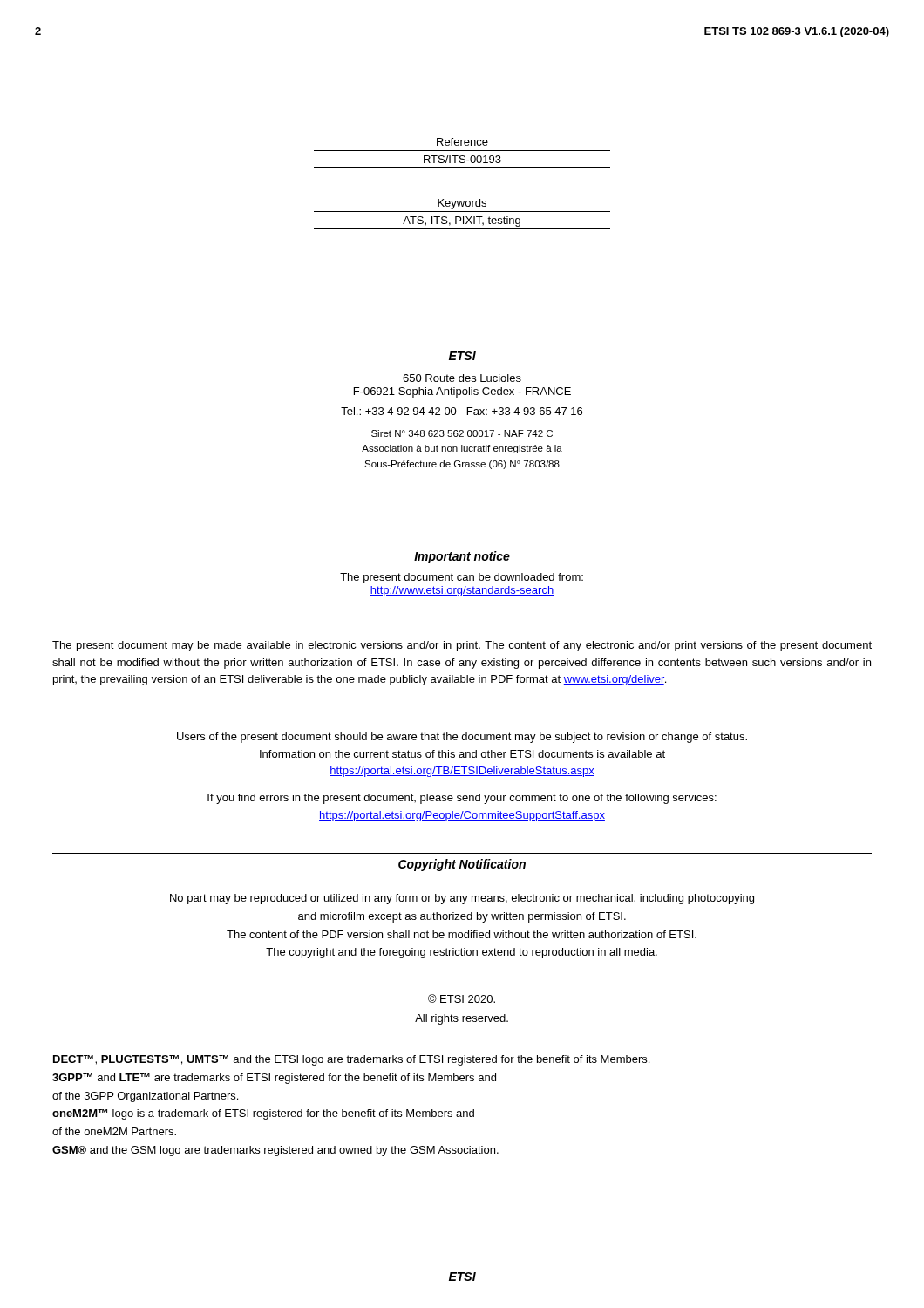The width and height of the screenshot is (924, 1308).
Task: Point to the block beginning "The present document may"
Action: pyautogui.click(x=462, y=662)
